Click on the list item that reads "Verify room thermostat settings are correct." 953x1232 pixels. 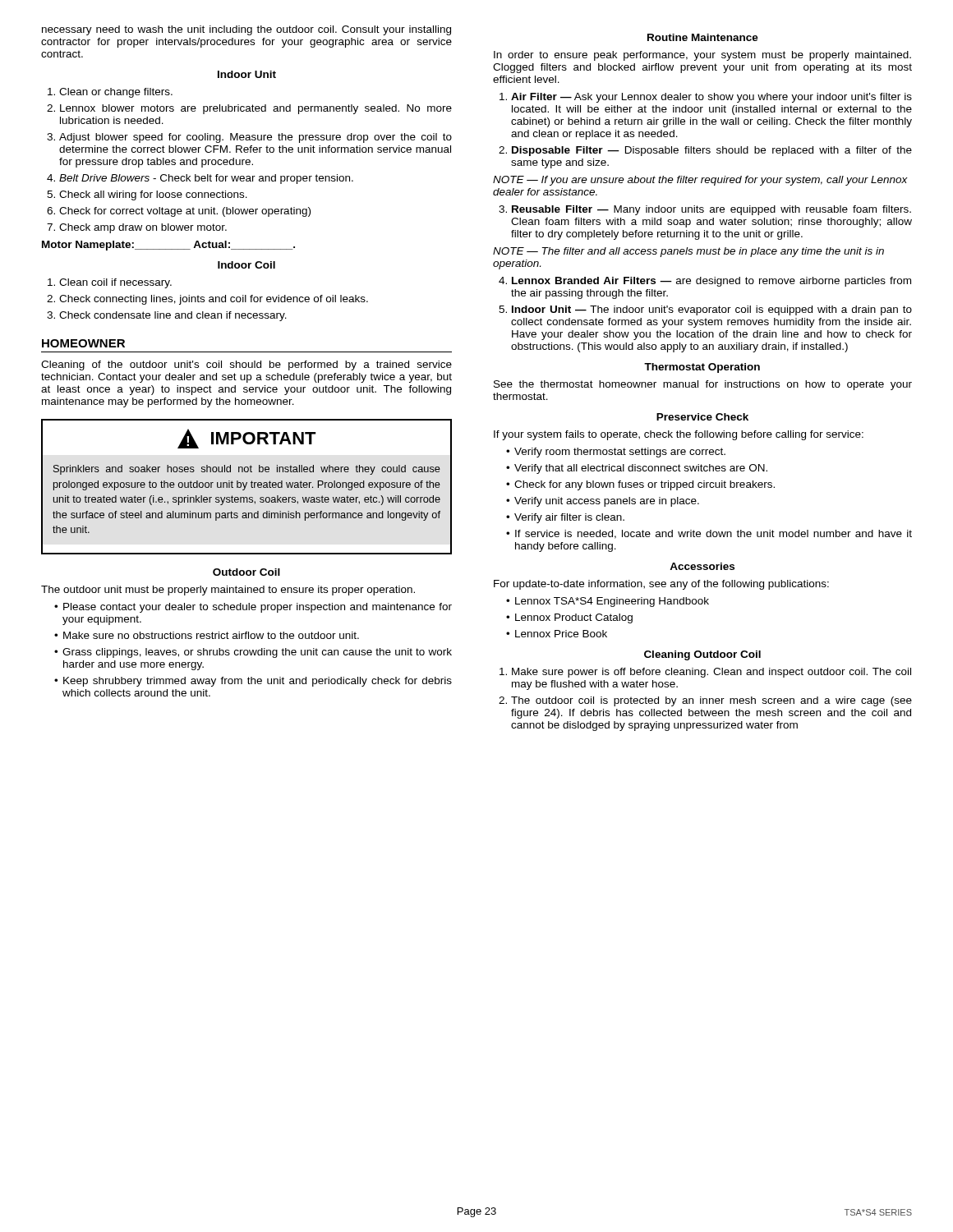click(709, 451)
